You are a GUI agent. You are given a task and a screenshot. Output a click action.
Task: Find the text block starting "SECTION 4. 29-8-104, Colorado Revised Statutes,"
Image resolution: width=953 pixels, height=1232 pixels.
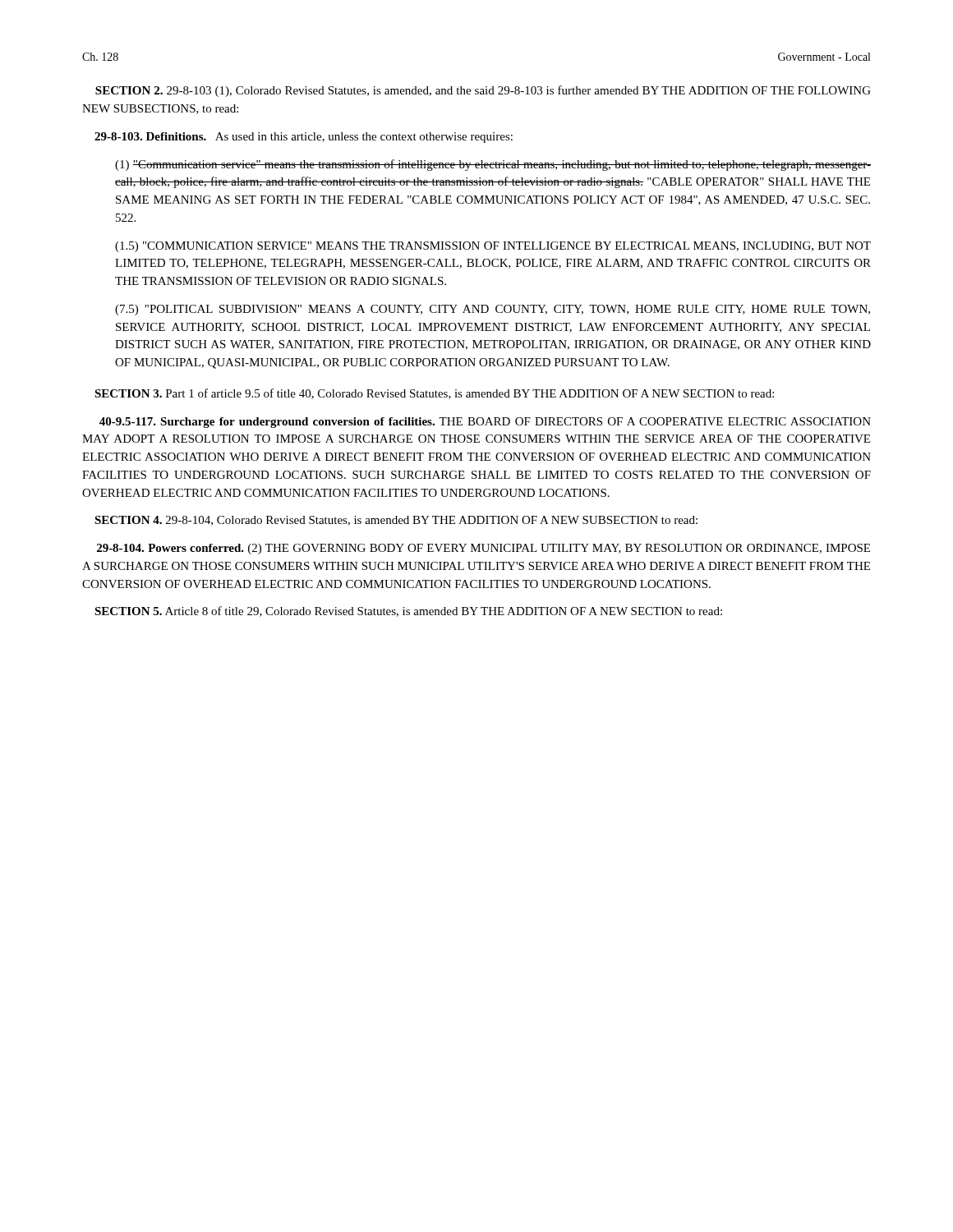[x=390, y=520]
